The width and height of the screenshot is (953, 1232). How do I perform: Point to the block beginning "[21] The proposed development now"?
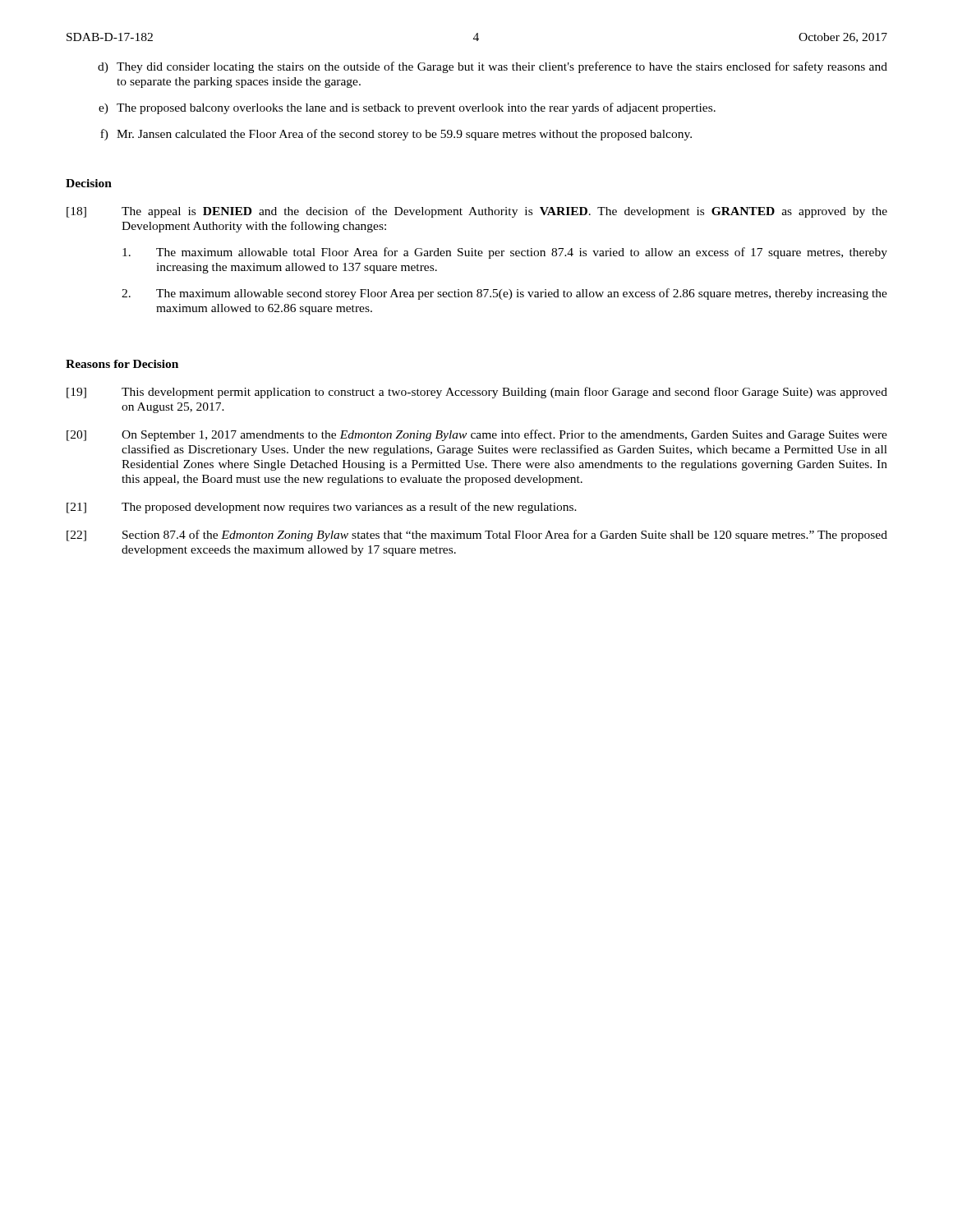pos(476,507)
